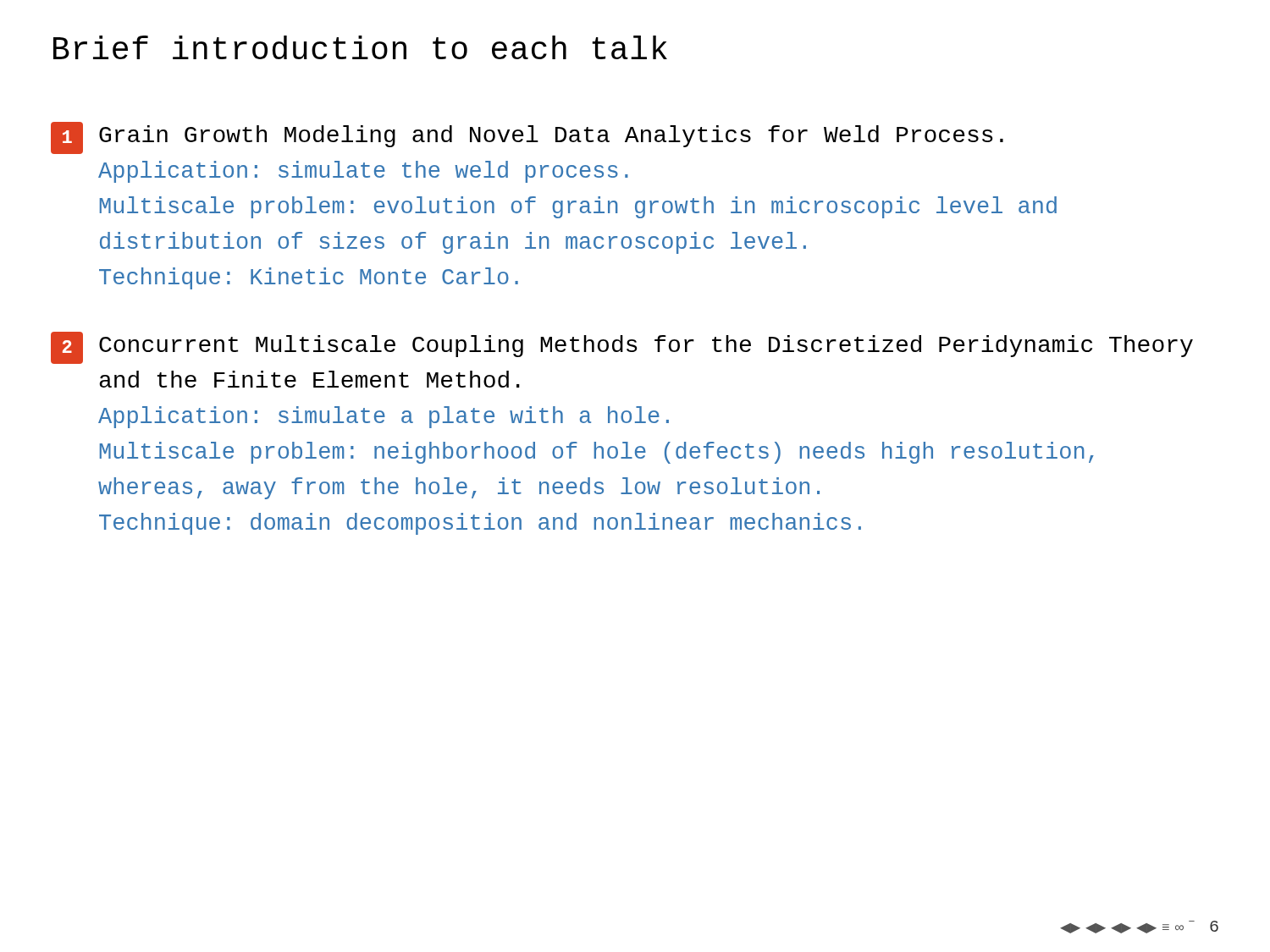This screenshot has height=952, width=1270.
Task: Locate the list item that reads "2 Concurrent Multiscale Coupling"
Action: (x=635, y=435)
